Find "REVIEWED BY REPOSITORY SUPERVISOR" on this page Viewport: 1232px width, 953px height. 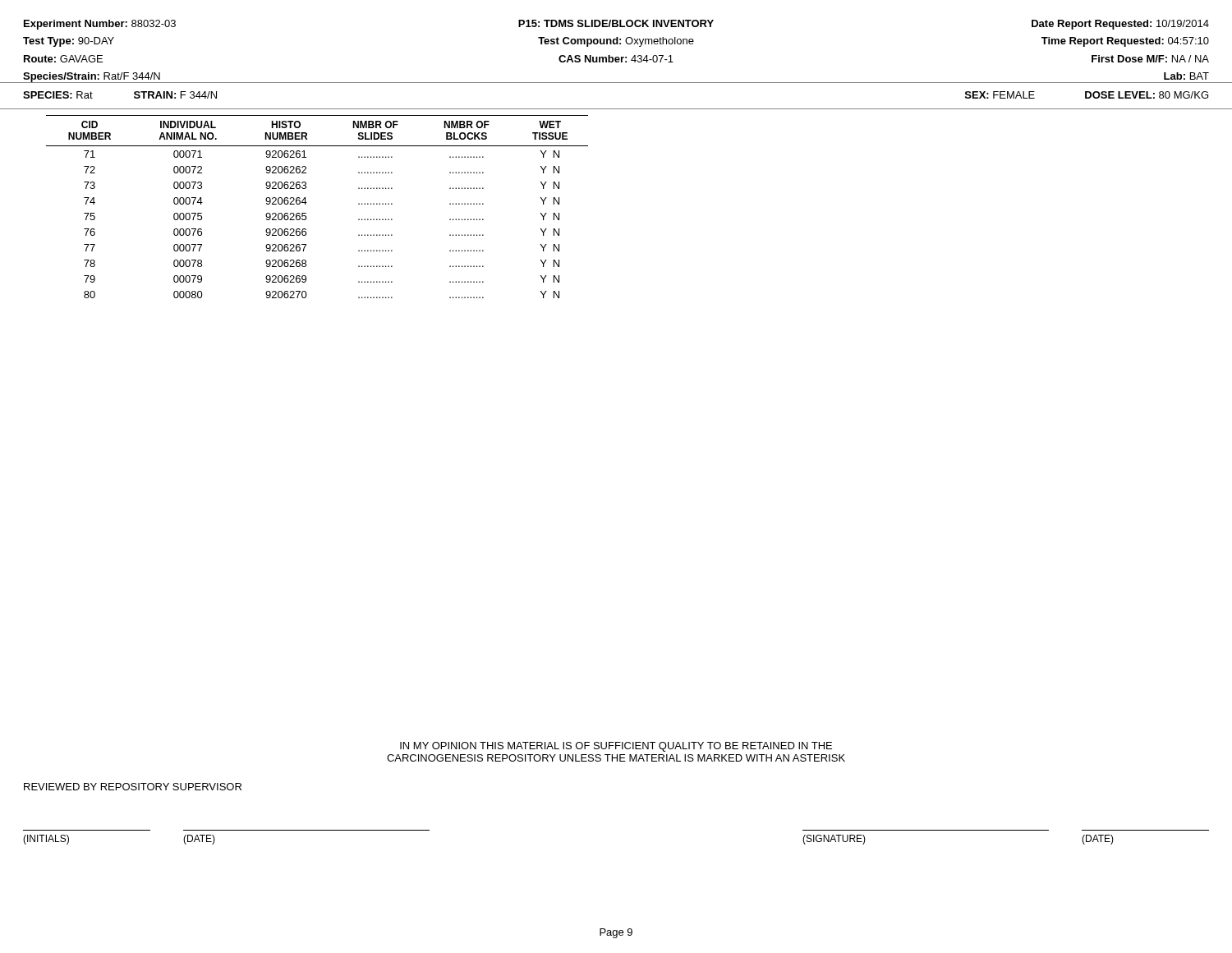pos(133,787)
